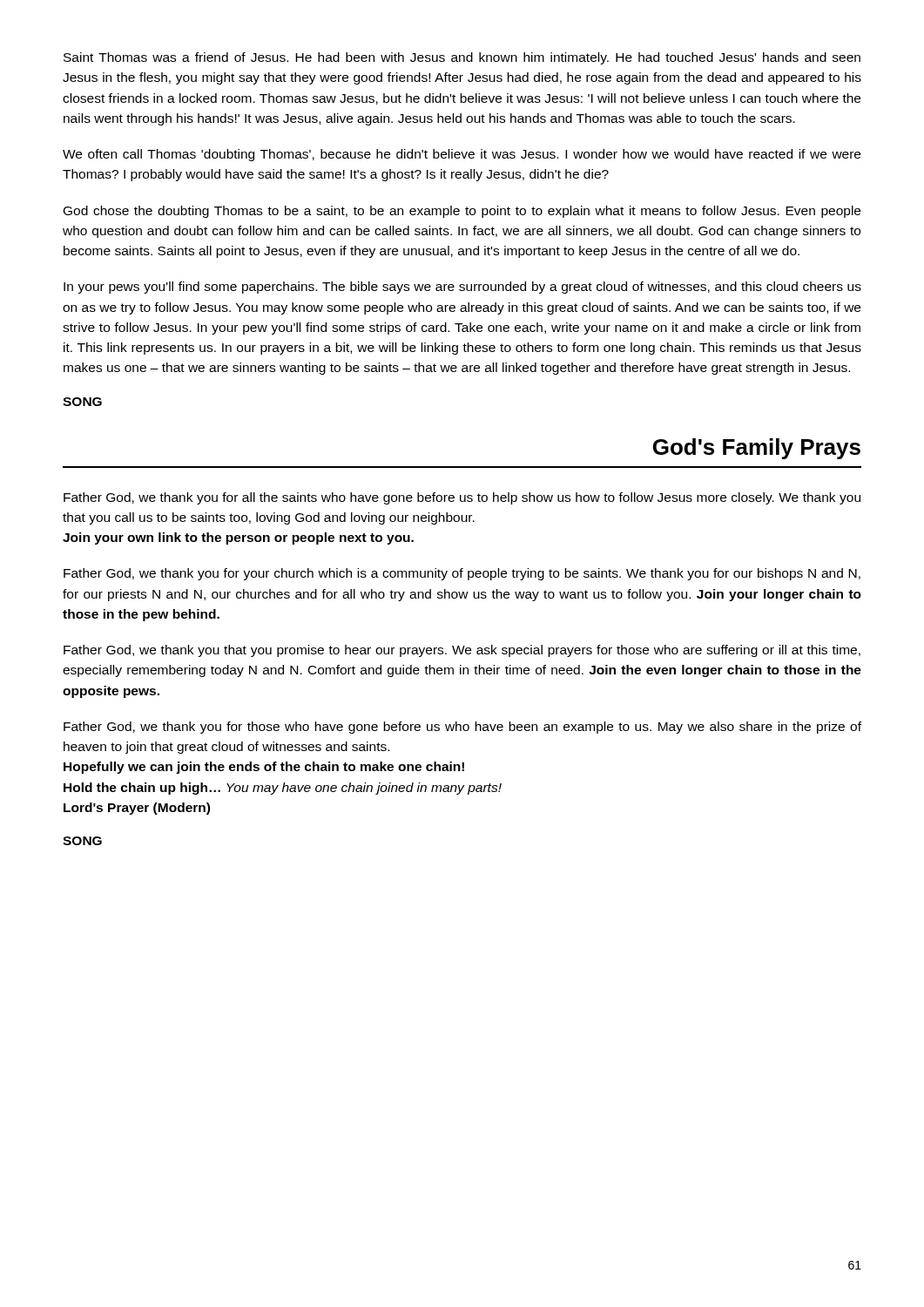924x1307 pixels.
Task: Click the passage that begins "Father God, we thank you that you"
Action: coord(462,670)
